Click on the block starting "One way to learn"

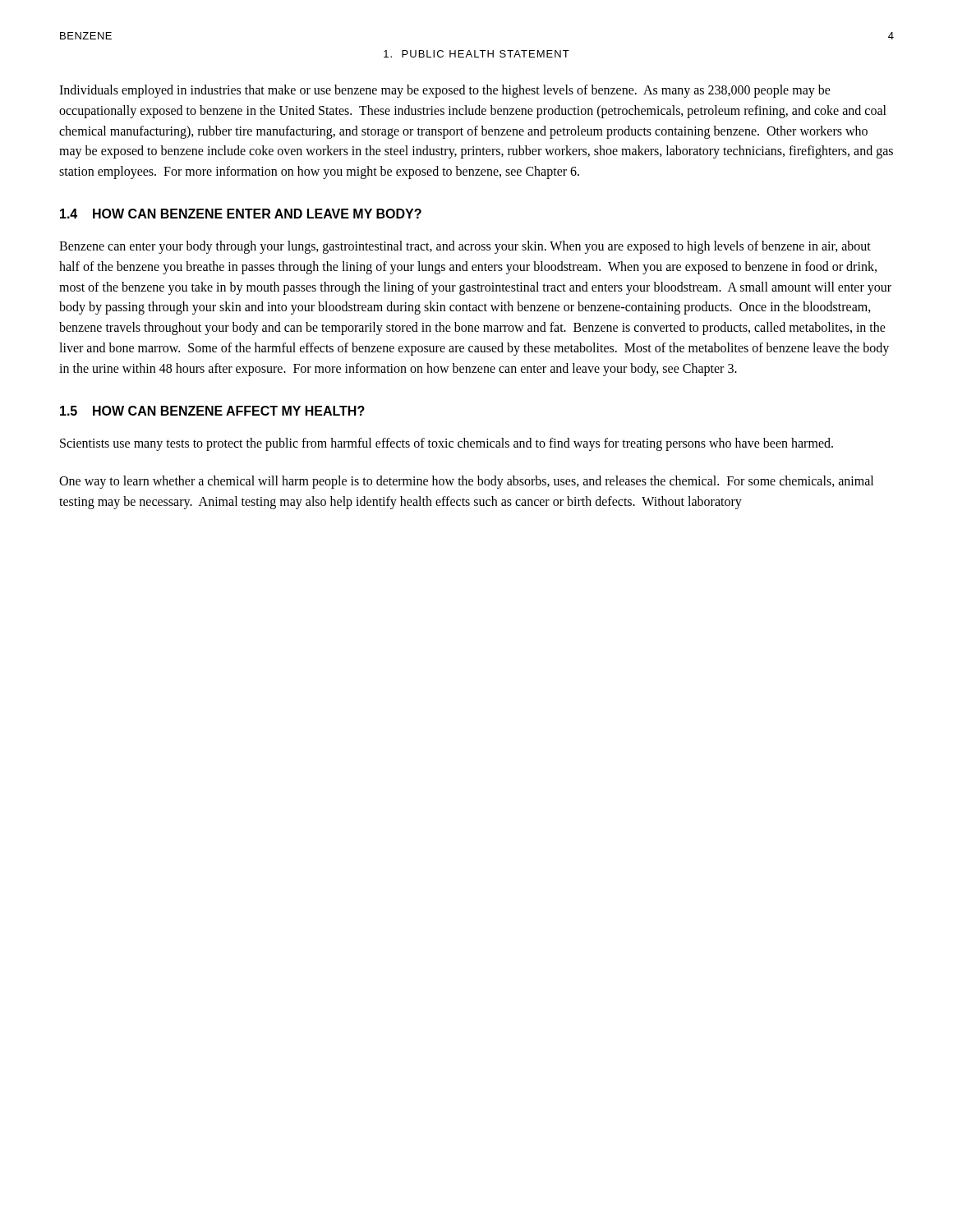pyautogui.click(x=467, y=491)
